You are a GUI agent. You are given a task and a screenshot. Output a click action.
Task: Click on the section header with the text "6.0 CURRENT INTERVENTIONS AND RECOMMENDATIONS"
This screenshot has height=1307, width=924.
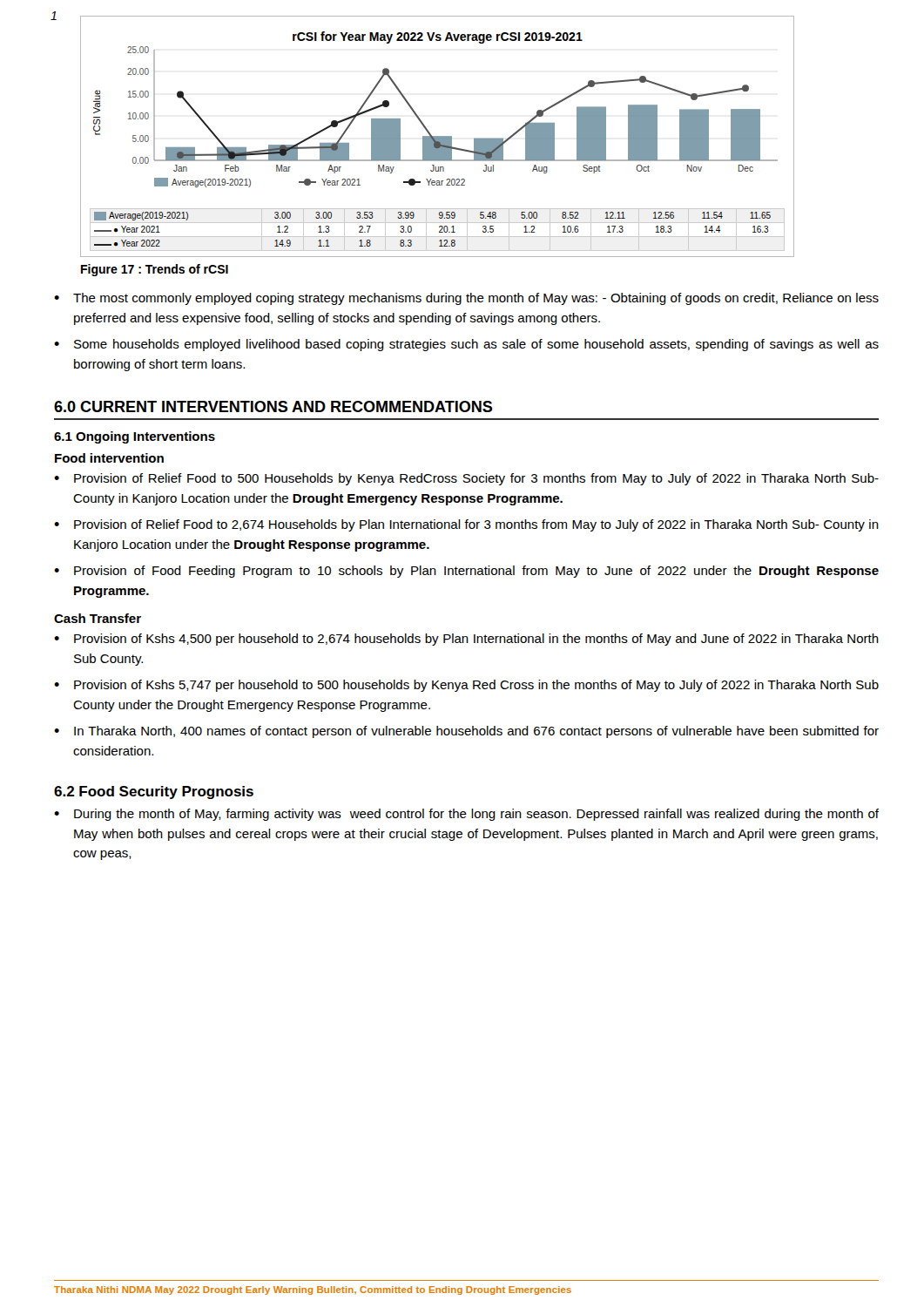[x=273, y=407]
